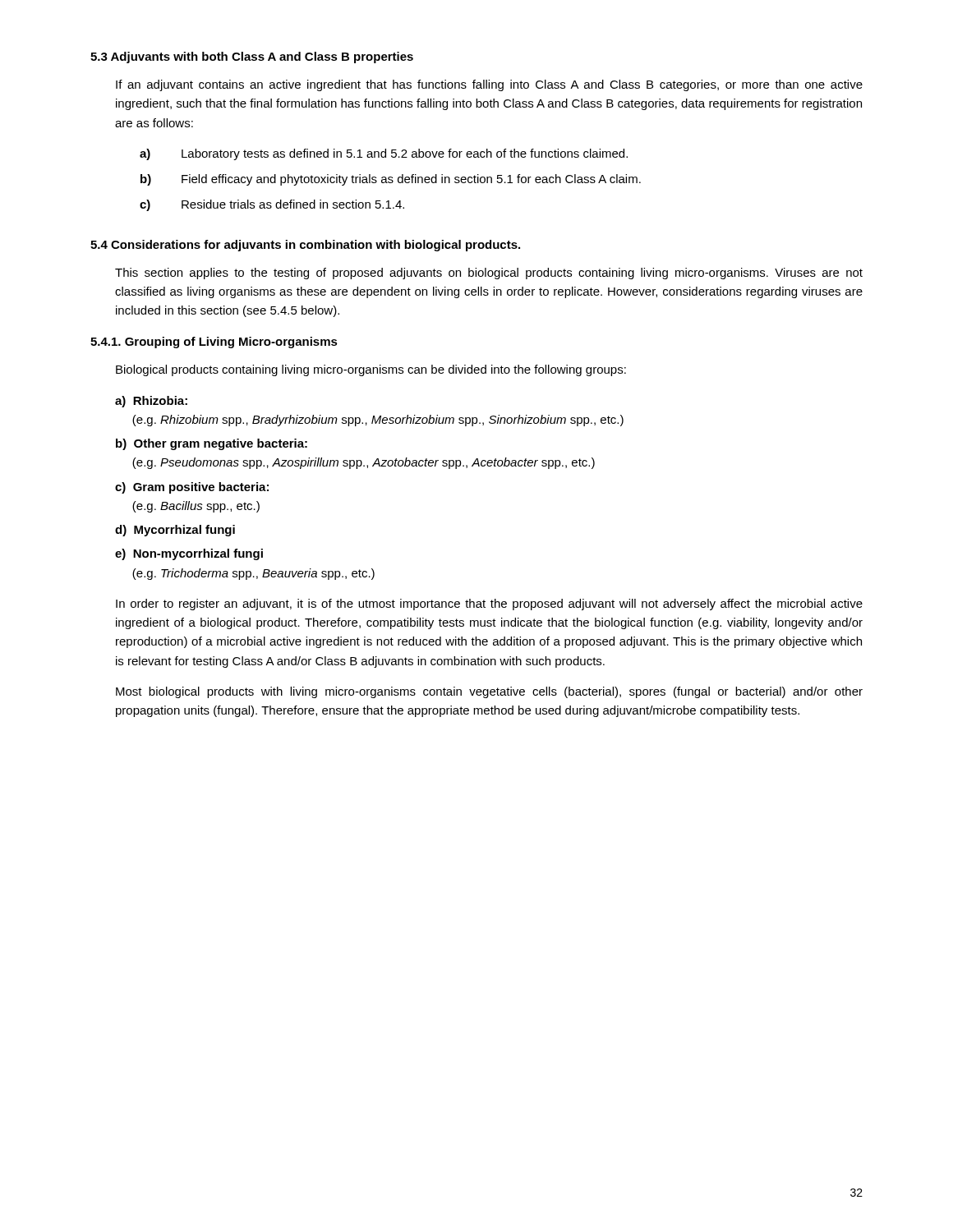This screenshot has width=953, height=1232.
Task: Locate the region starting "5.4.1. Grouping of Living Micro-organisms"
Action: (x=214, y=341)
